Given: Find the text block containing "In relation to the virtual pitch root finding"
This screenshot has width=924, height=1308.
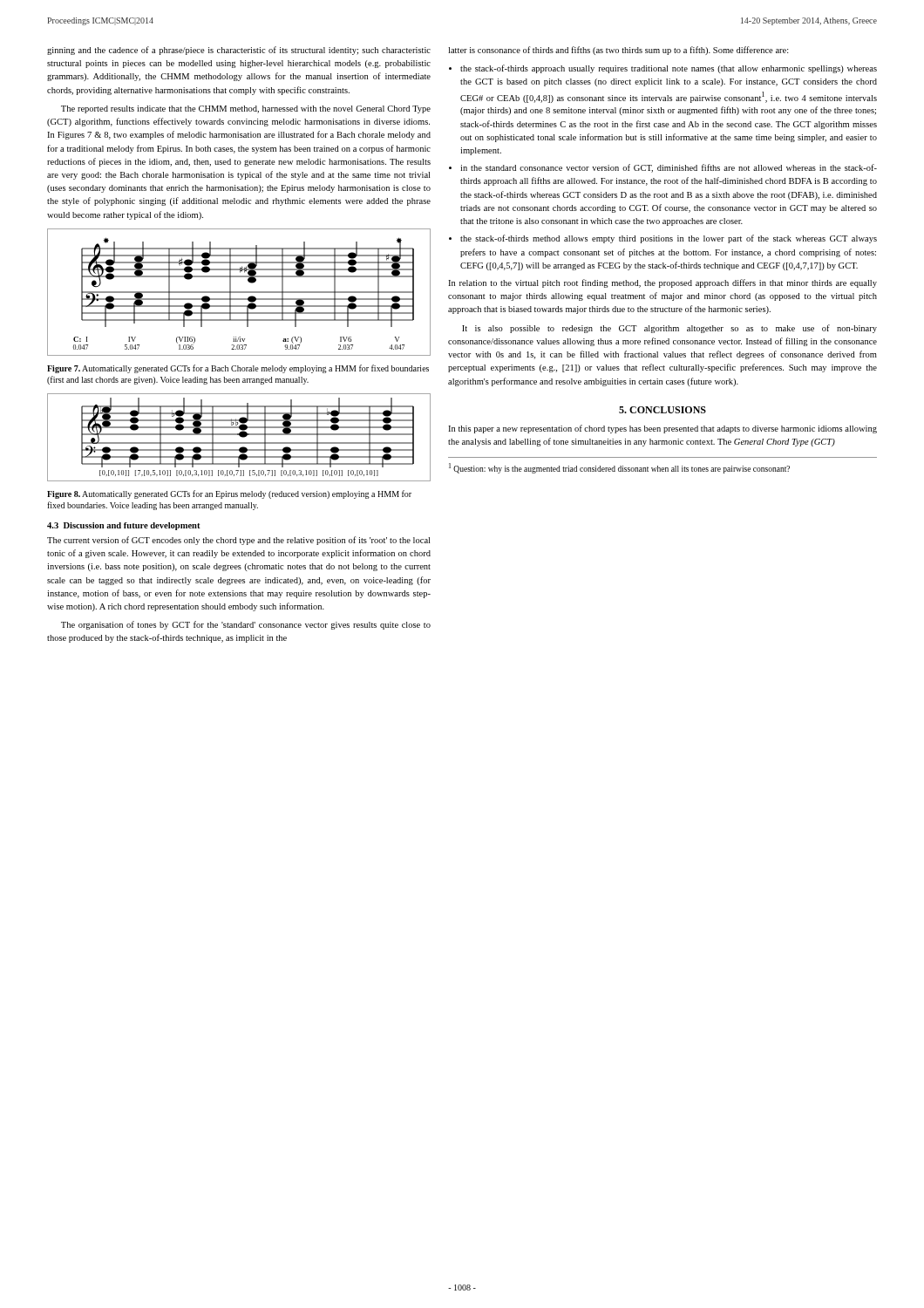Looking at the screenshot, I should (663, 296).
